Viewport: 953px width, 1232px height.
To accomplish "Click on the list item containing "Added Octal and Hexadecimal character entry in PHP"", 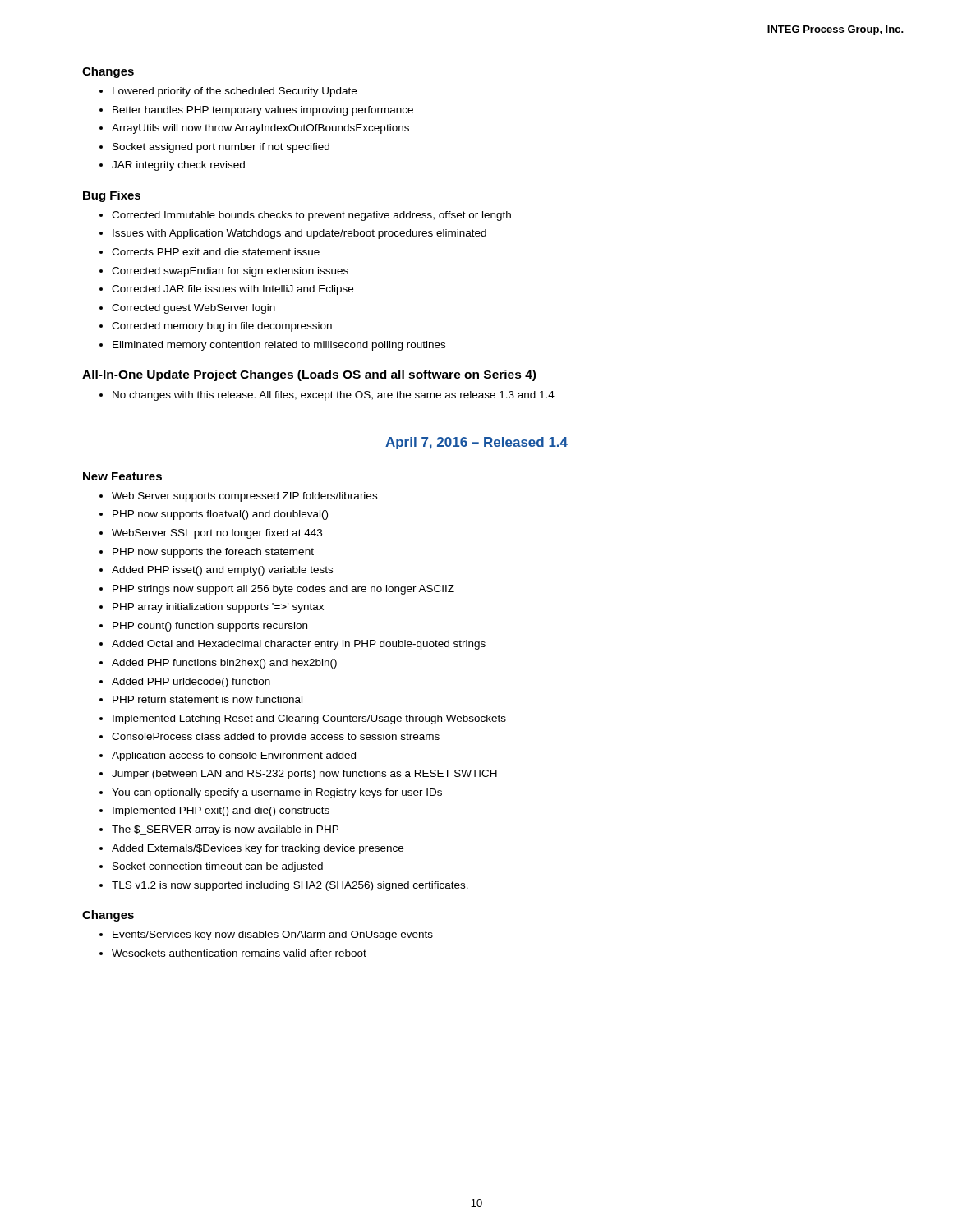I will pyautogui.click(x=299, y=644).
